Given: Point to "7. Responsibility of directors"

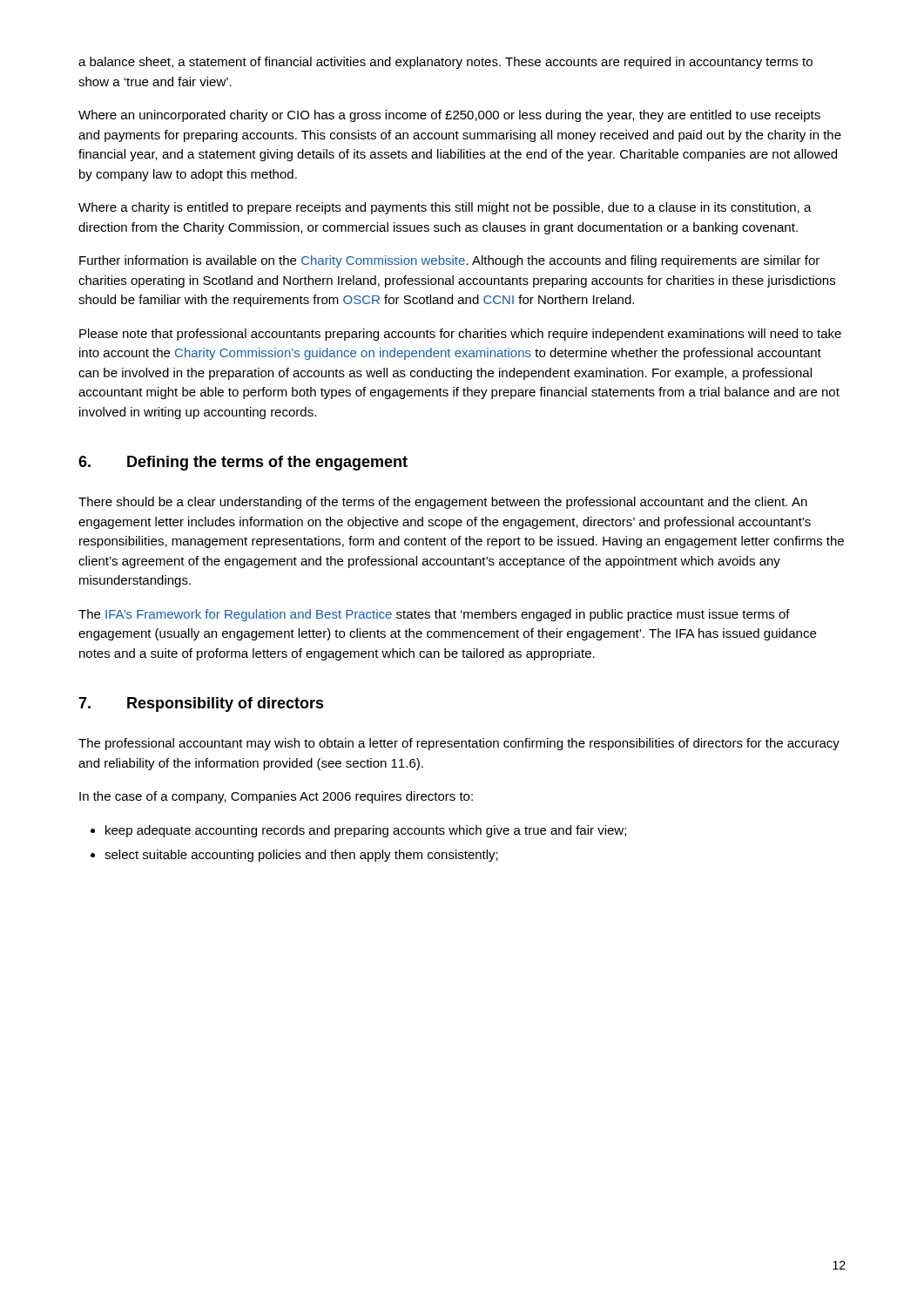Looking at the screenshot, I should (201, 704).
